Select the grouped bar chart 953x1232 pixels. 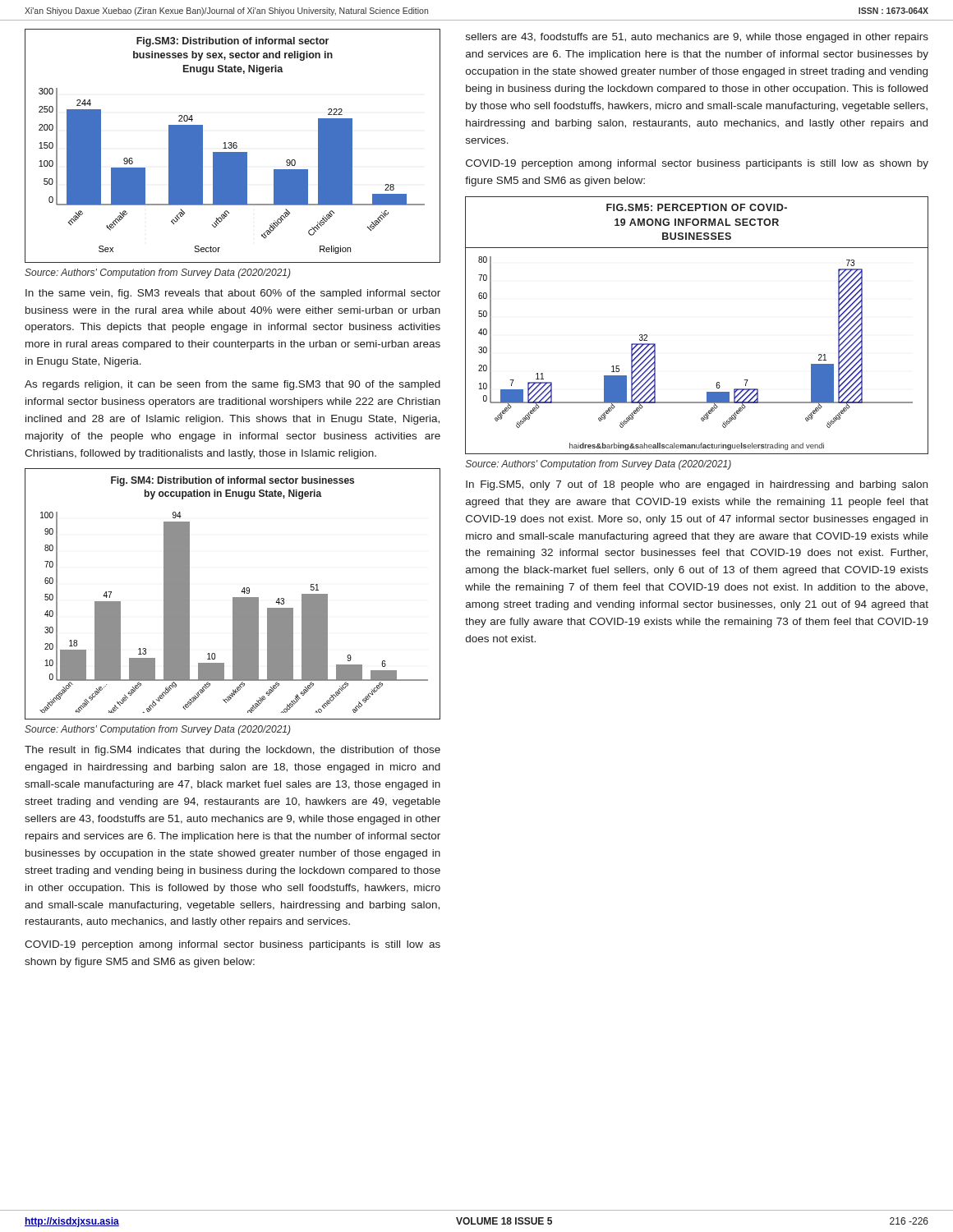(x=697, y=325)
